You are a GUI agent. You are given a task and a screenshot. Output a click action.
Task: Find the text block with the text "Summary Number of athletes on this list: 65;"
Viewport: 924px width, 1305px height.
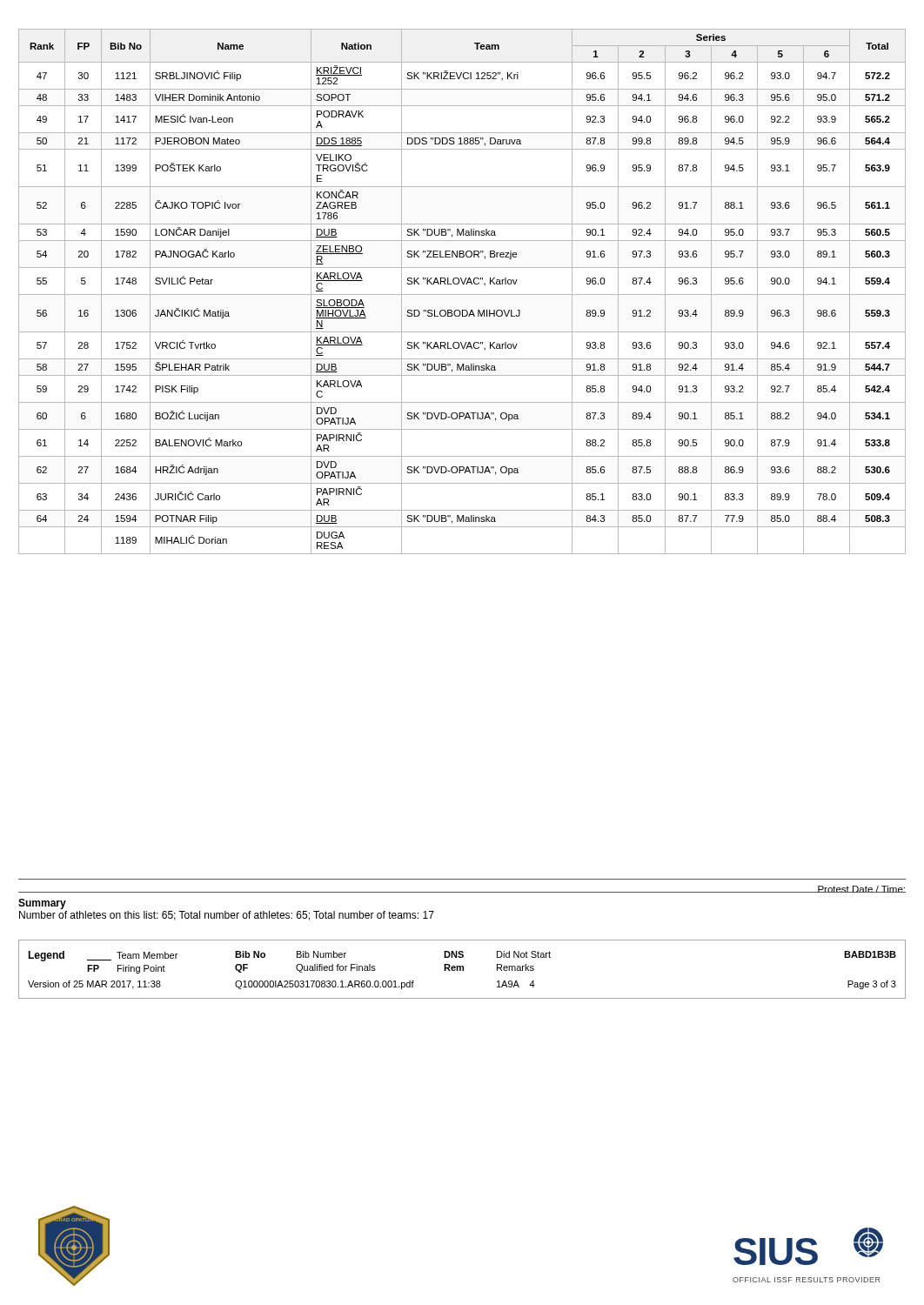tap(226, 909)
